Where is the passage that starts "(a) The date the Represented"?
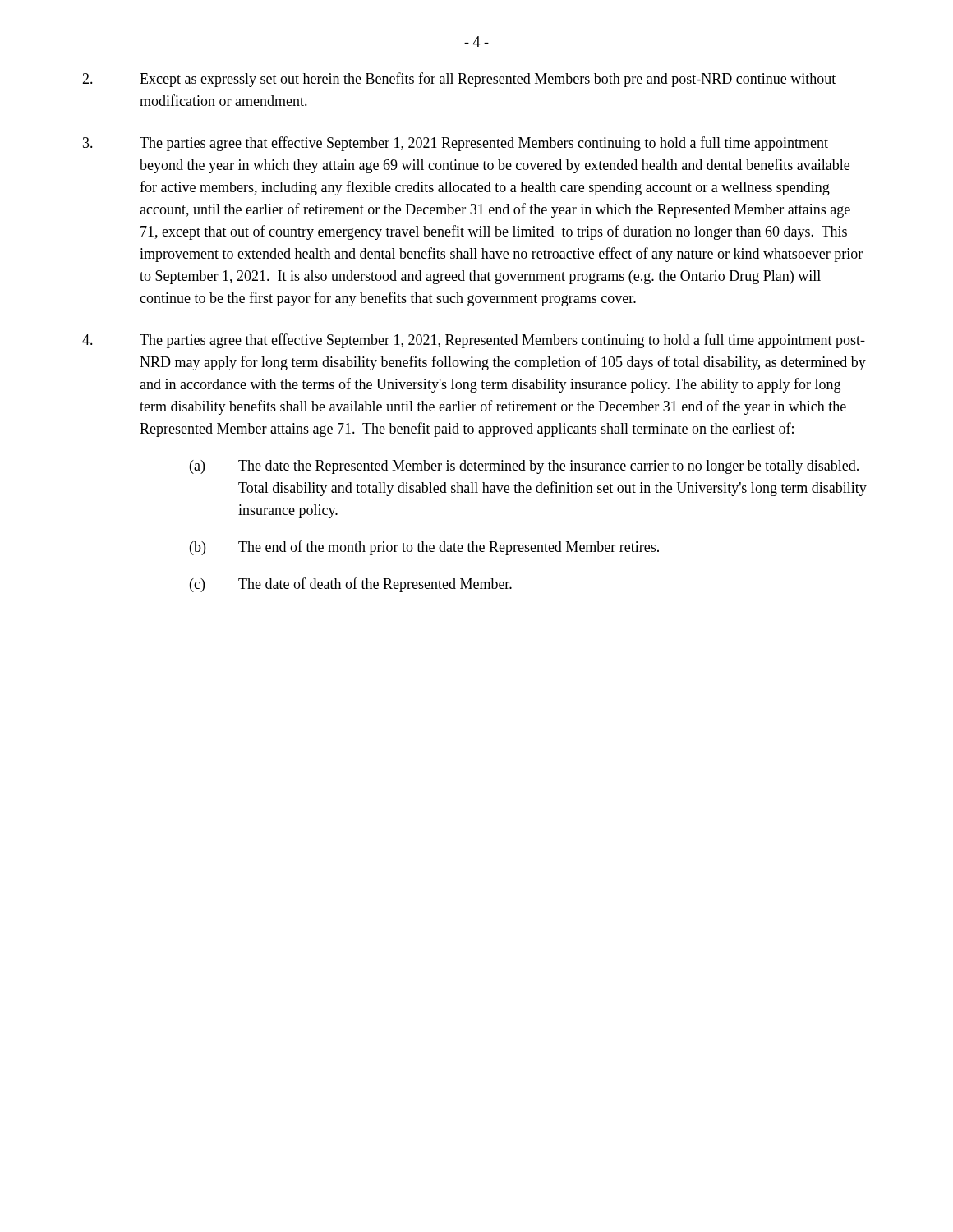 (530, 488)
